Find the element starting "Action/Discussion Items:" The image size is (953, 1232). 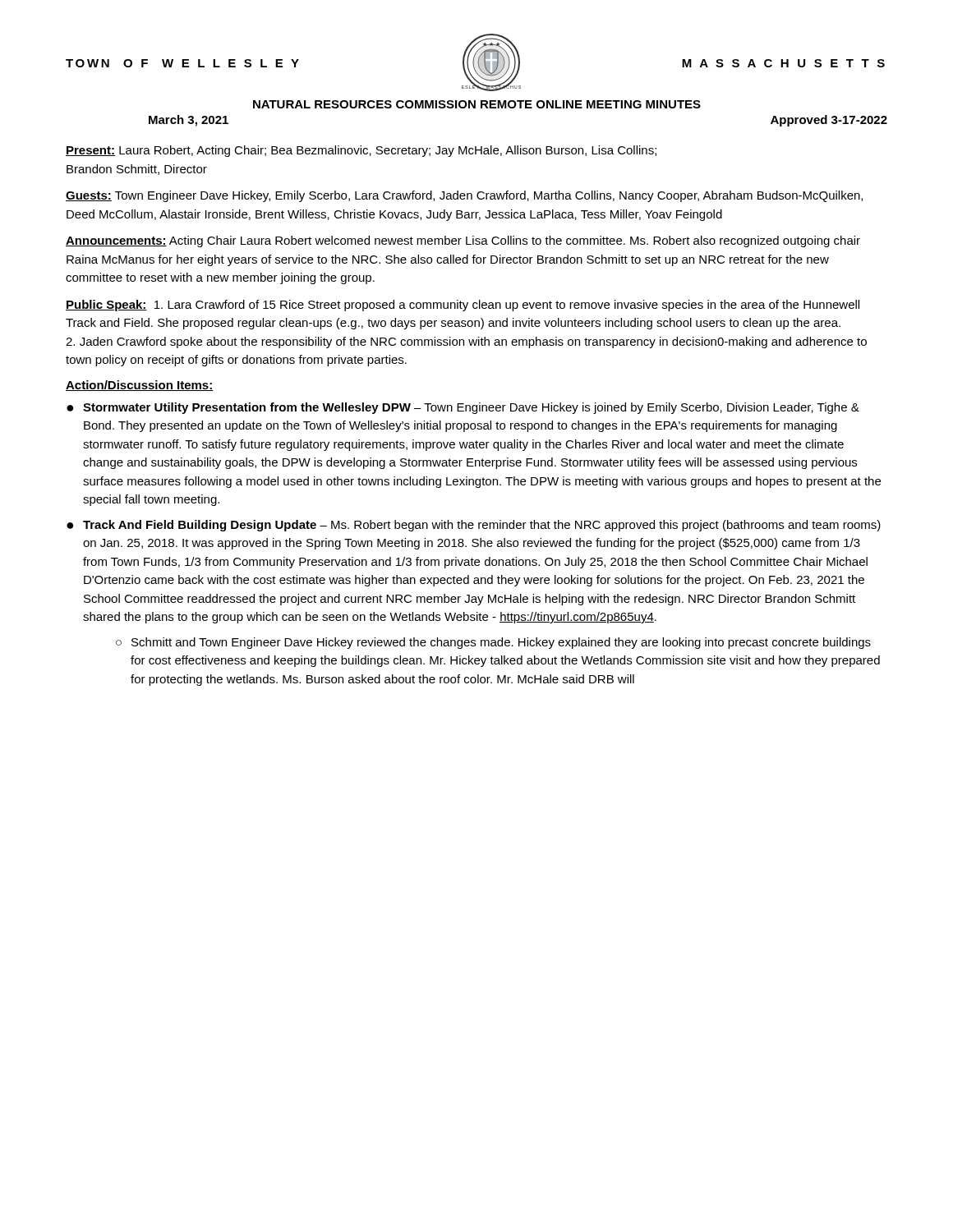point(139,384)
